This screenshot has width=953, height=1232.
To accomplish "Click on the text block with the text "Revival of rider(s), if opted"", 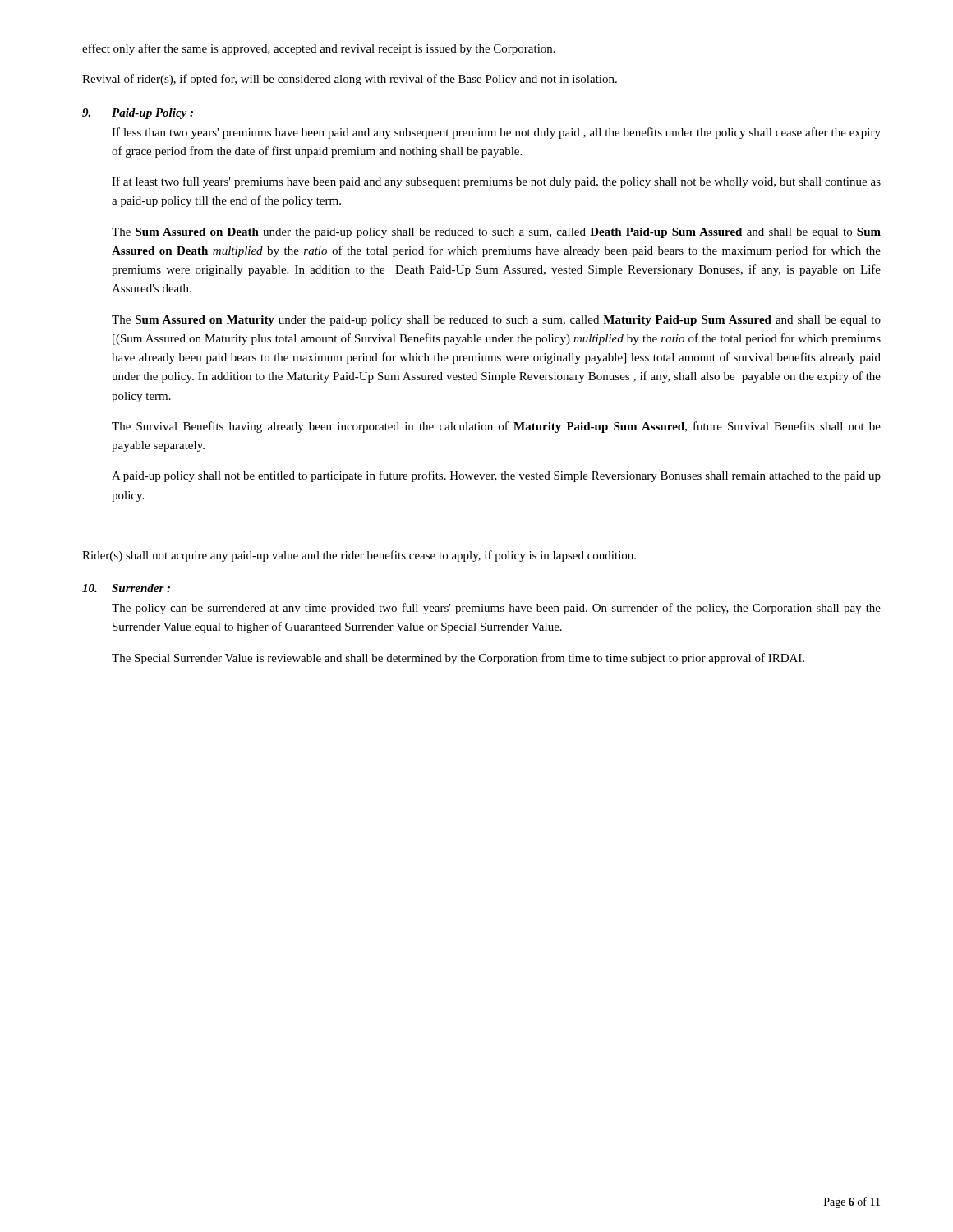I will point(481,80).
